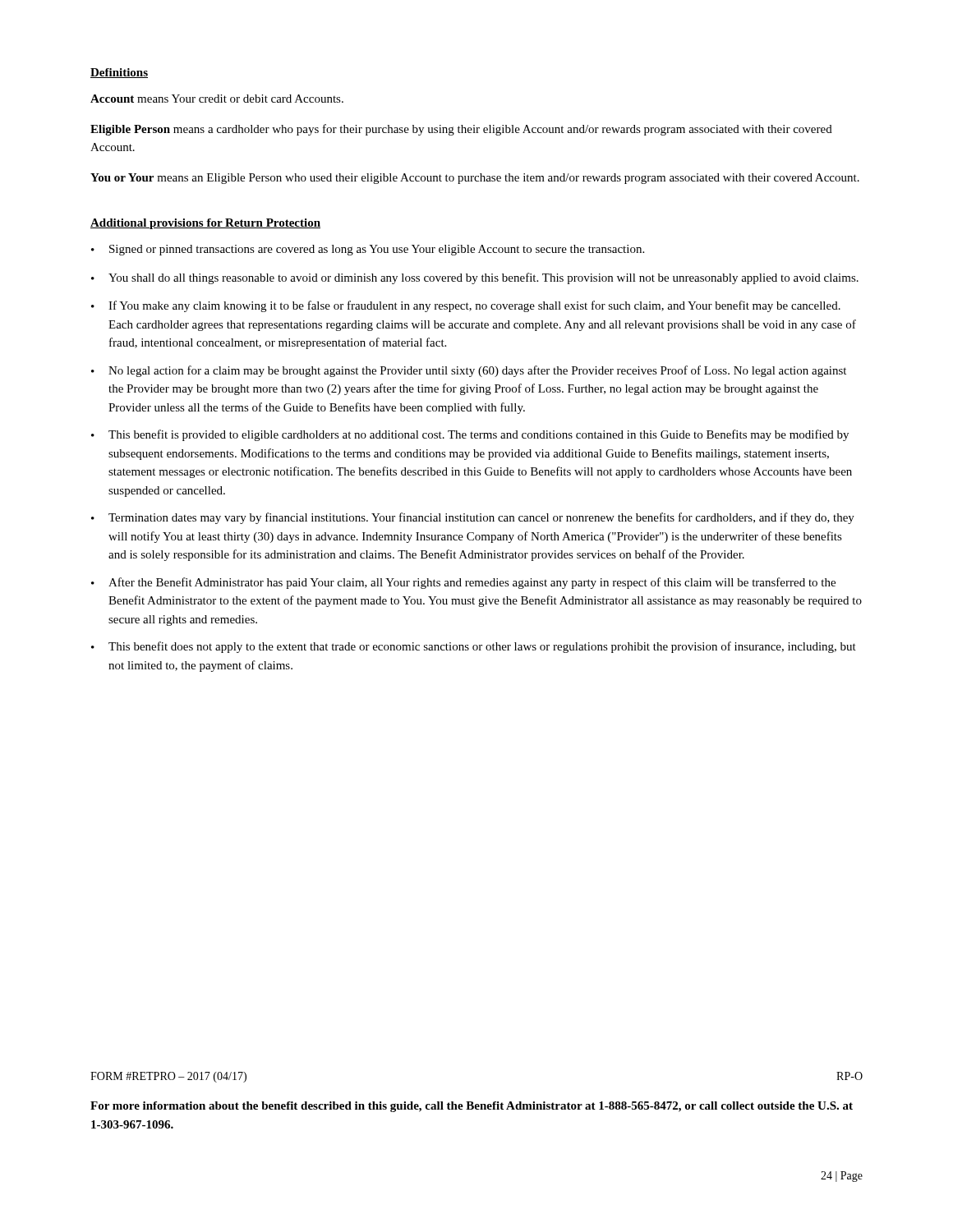Locate the block of text that opens with "• Signed or pinned transactions are"
Image resolution: width=953 pixels, height=1232 pixels.
pos(476,249)
